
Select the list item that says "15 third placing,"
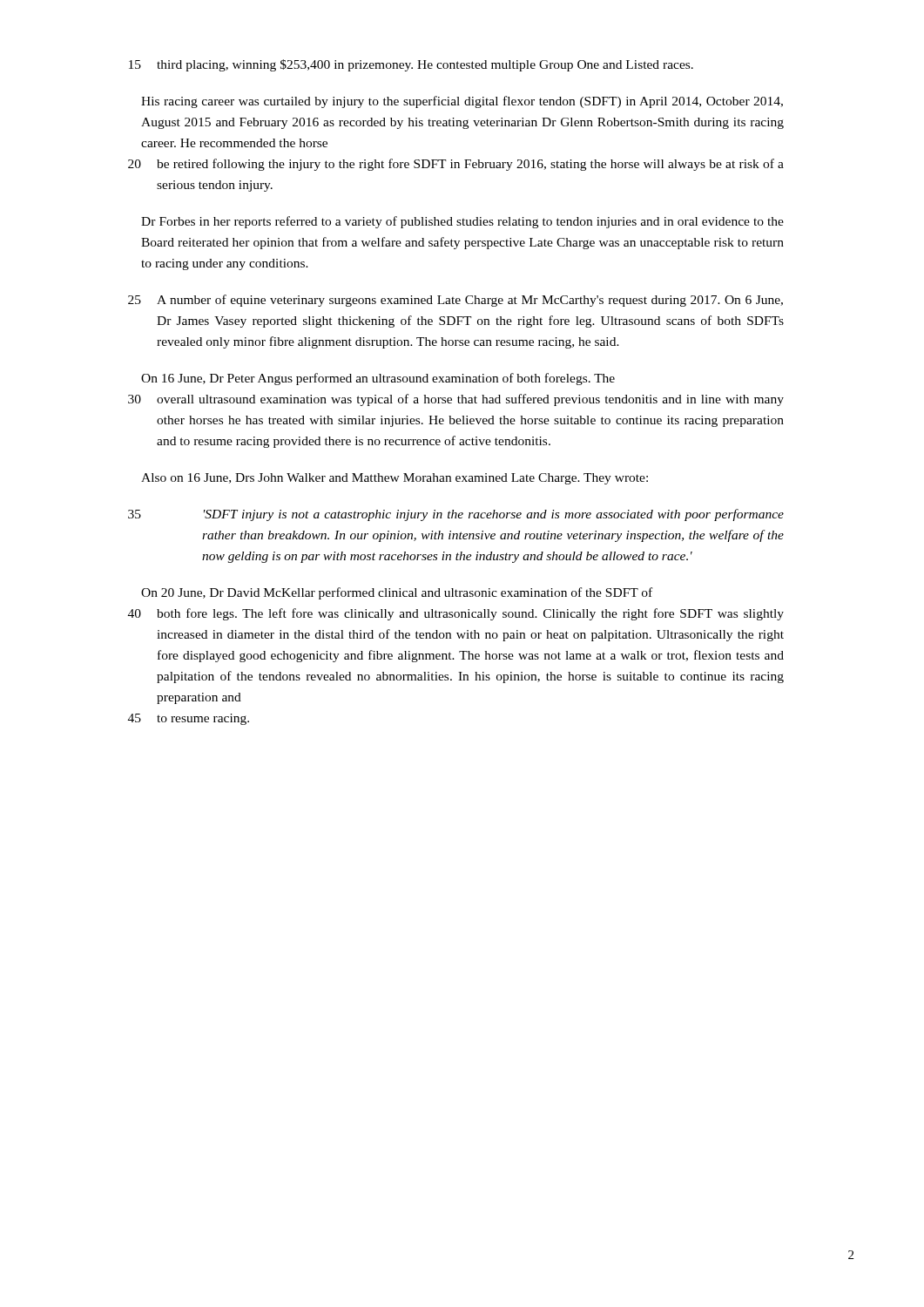click(444, 64)
